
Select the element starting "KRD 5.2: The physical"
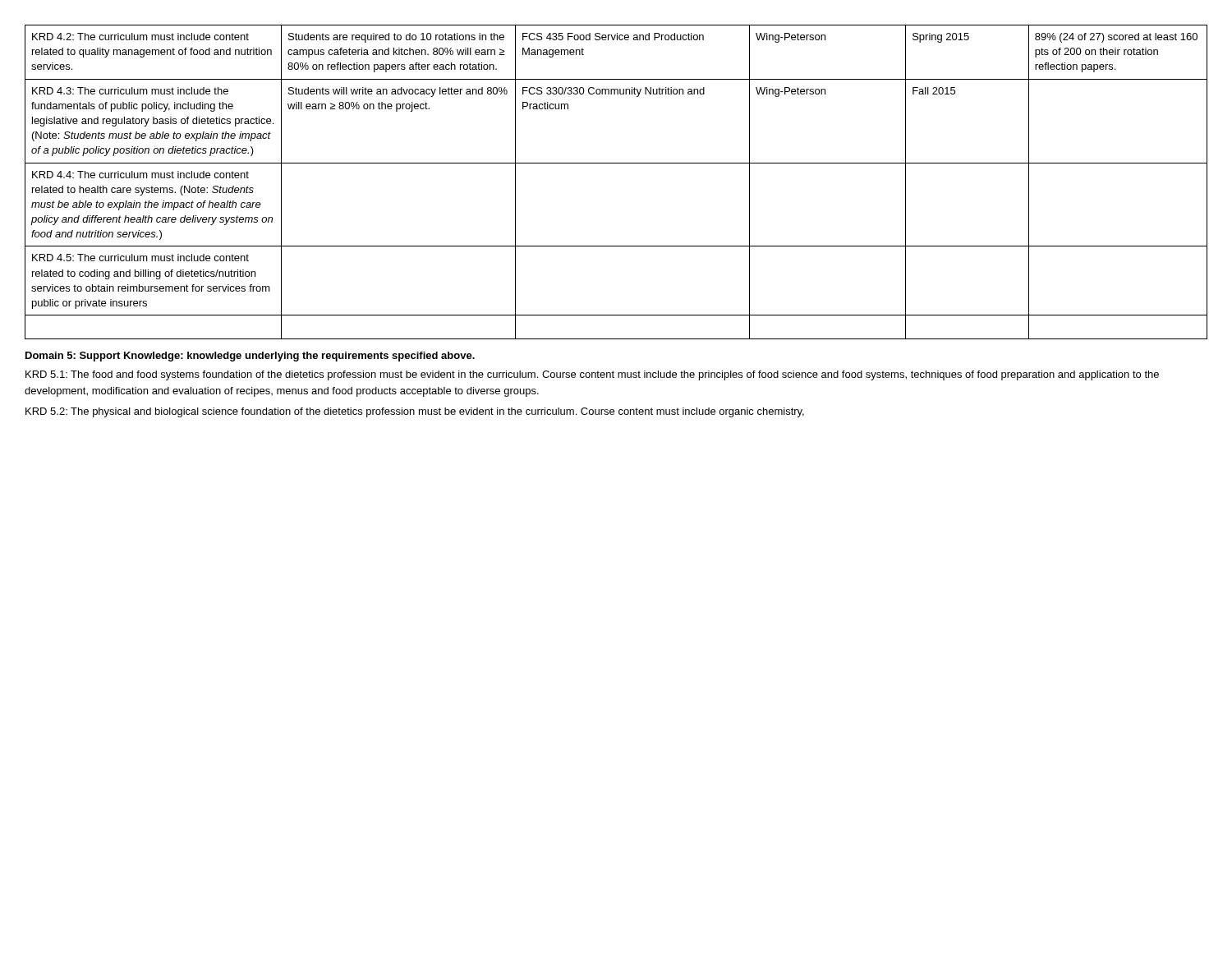pyautogui.click(x=415, y=411)
